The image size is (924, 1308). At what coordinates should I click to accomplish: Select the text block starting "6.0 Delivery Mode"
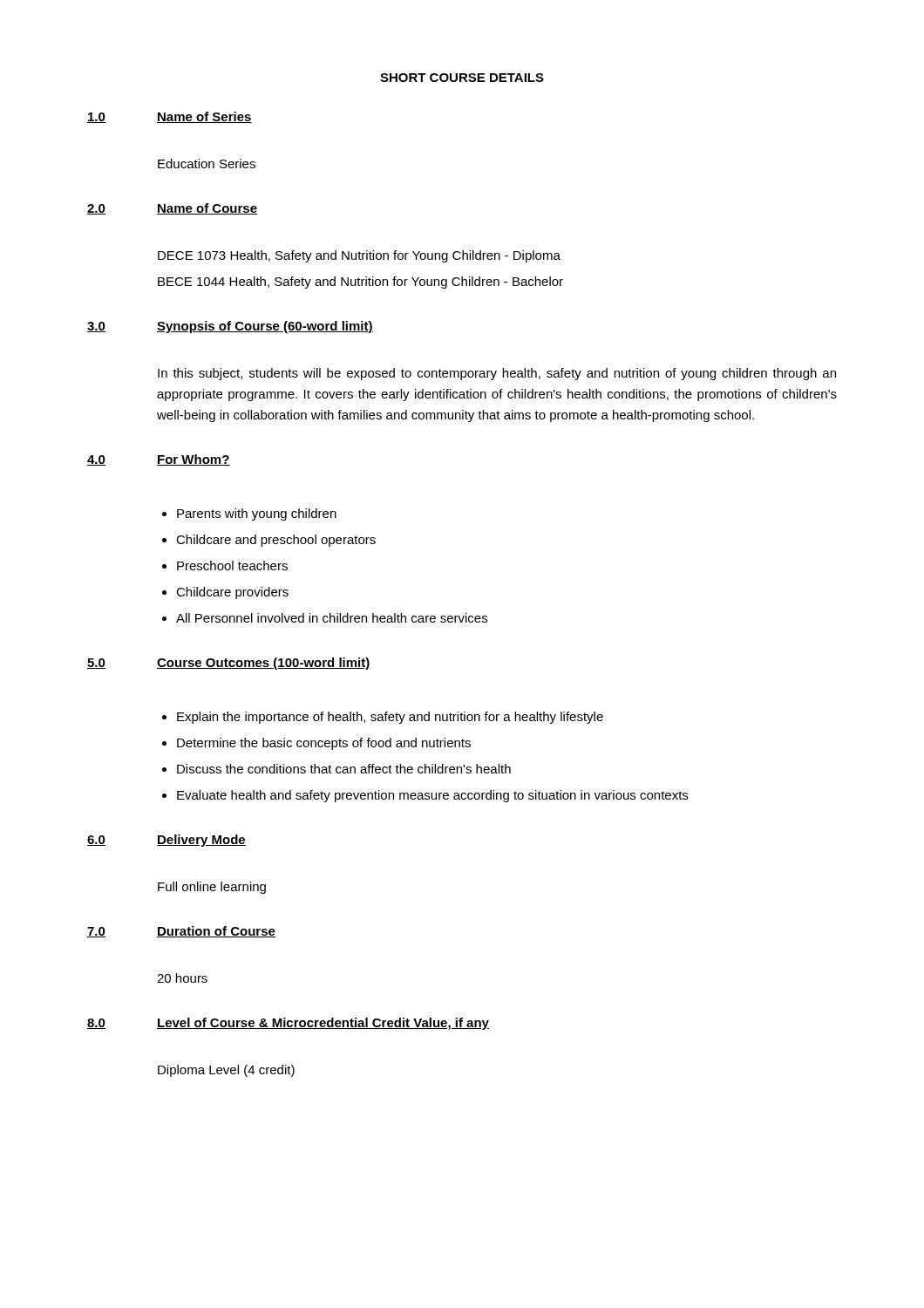click(x=166, y=841)
